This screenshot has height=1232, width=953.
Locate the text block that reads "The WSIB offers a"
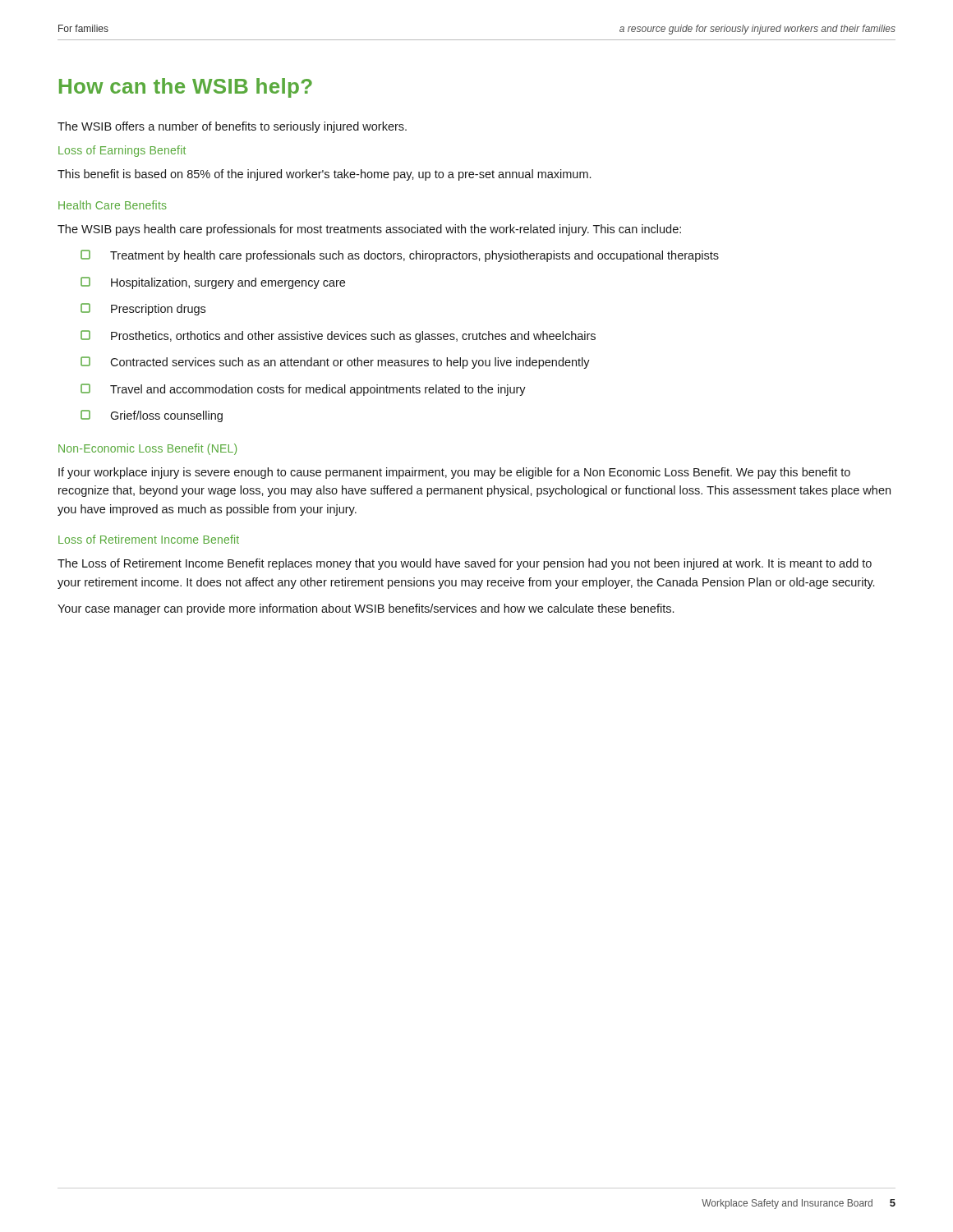[232, 126]
